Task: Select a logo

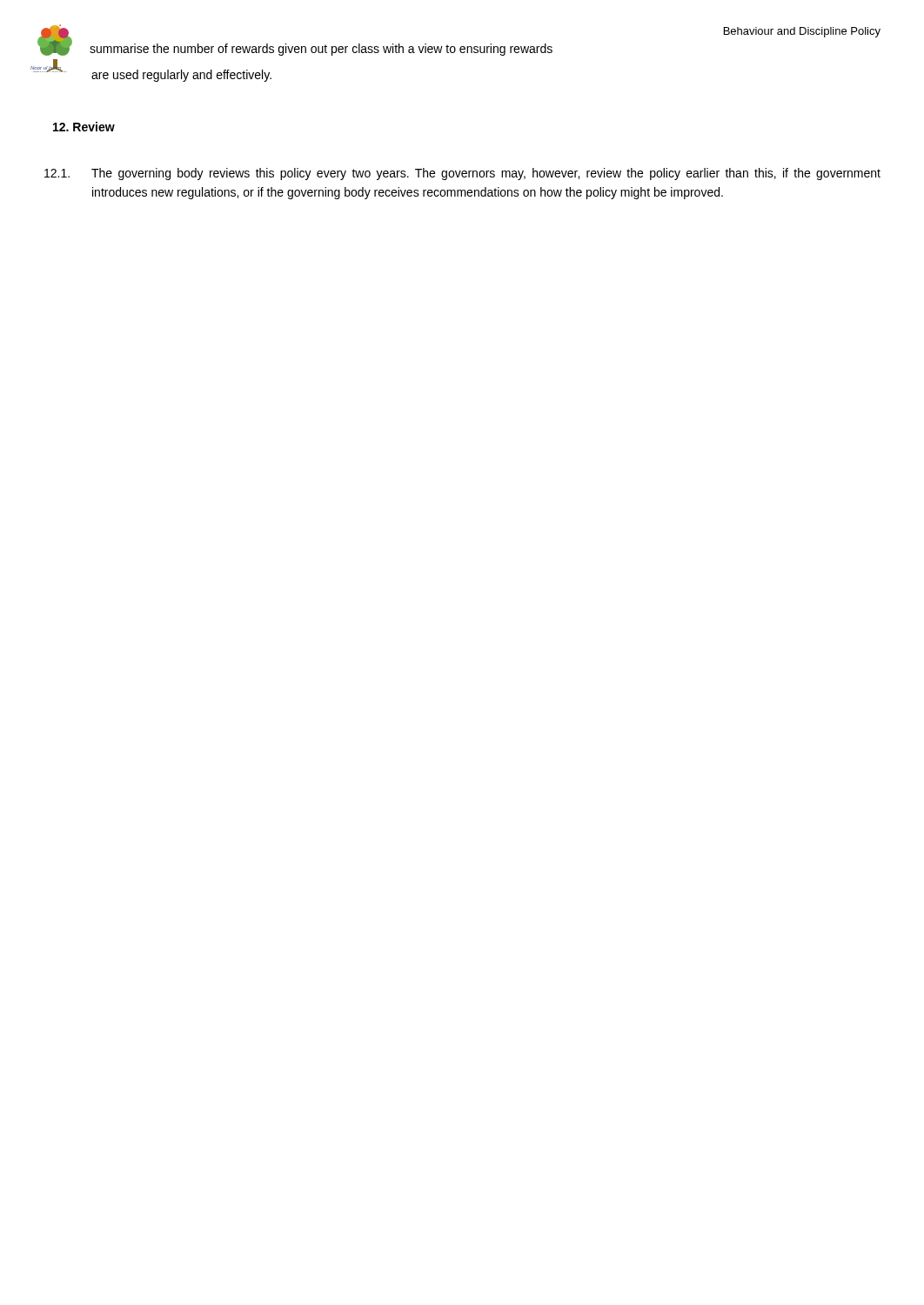Action: [56, 50]
